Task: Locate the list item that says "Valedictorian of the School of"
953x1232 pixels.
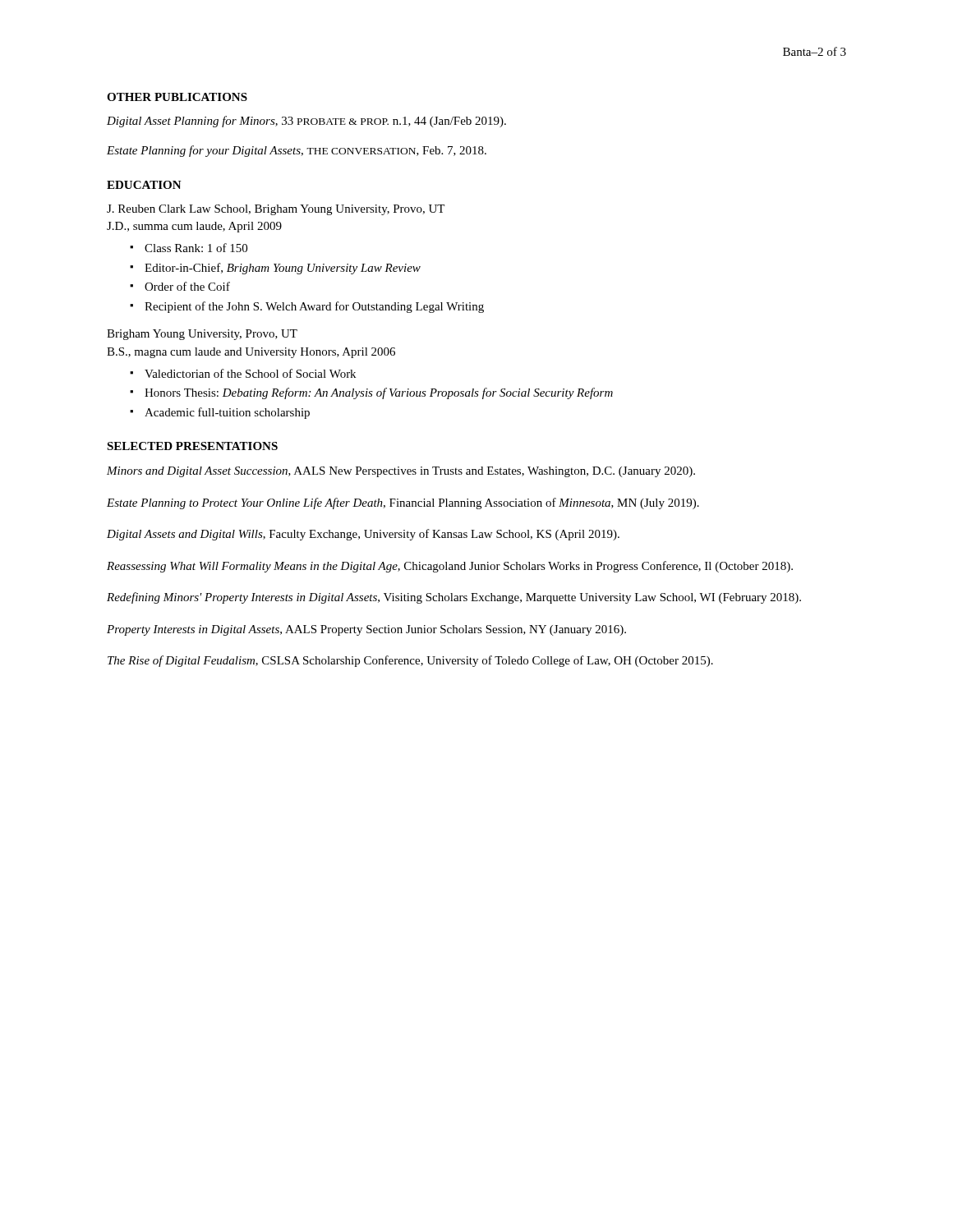Action: pyautogui.click(x=250, y=373)
